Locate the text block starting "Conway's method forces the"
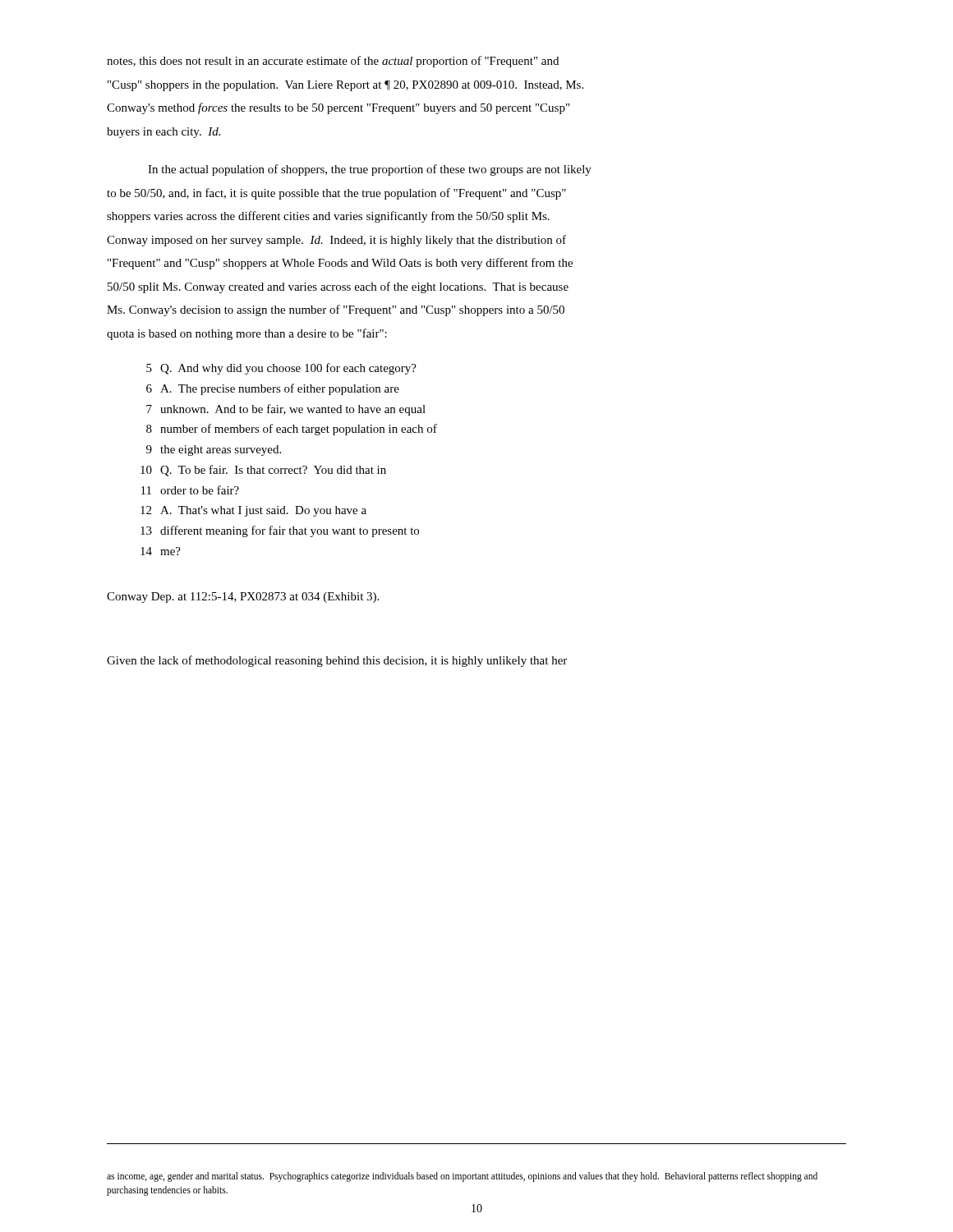Viewport: 953px width, 1232px height. point(339,108)
